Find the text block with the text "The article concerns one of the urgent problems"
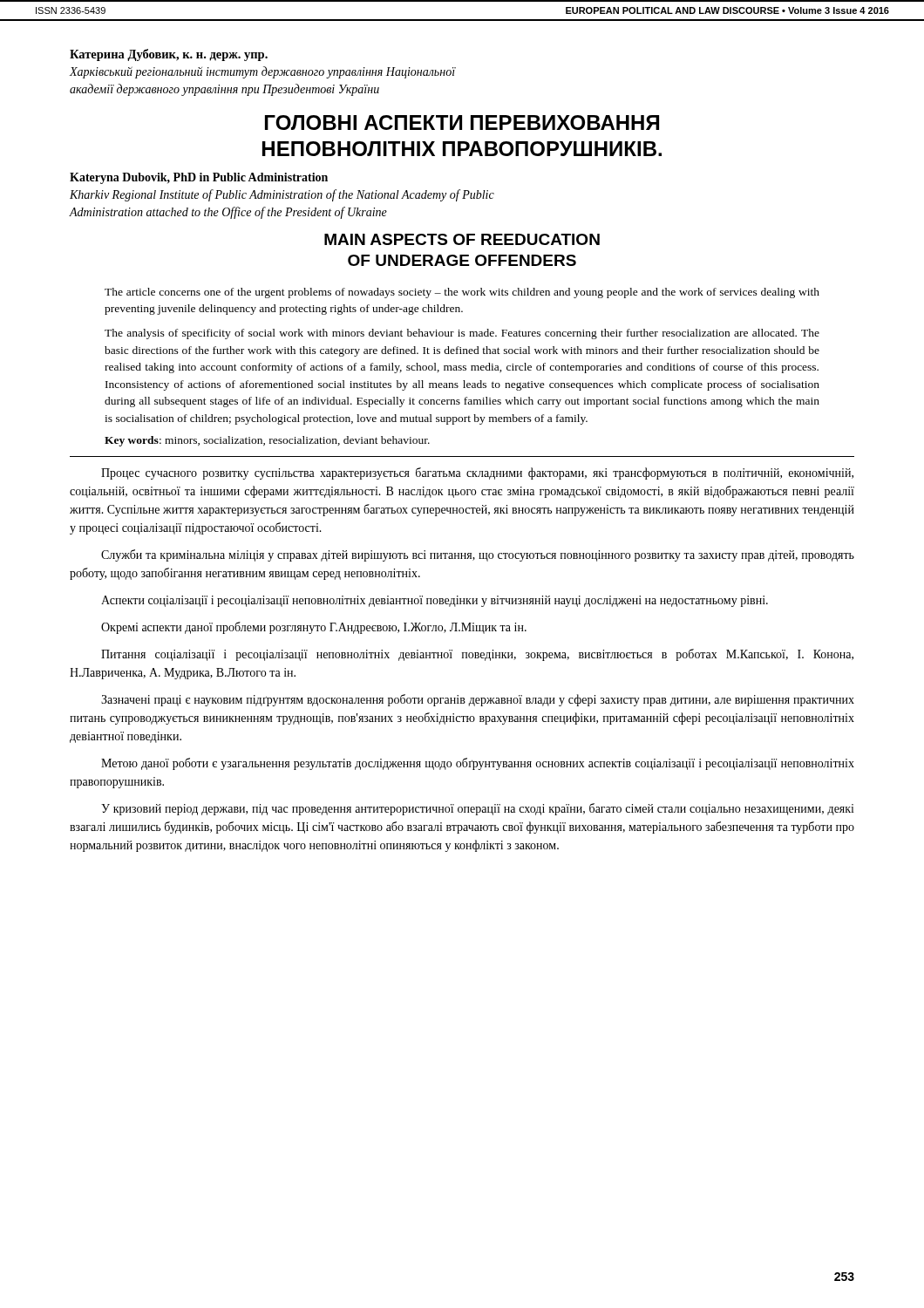The width and height of the screenshot is (924, 1308). [x=462, y=300]
